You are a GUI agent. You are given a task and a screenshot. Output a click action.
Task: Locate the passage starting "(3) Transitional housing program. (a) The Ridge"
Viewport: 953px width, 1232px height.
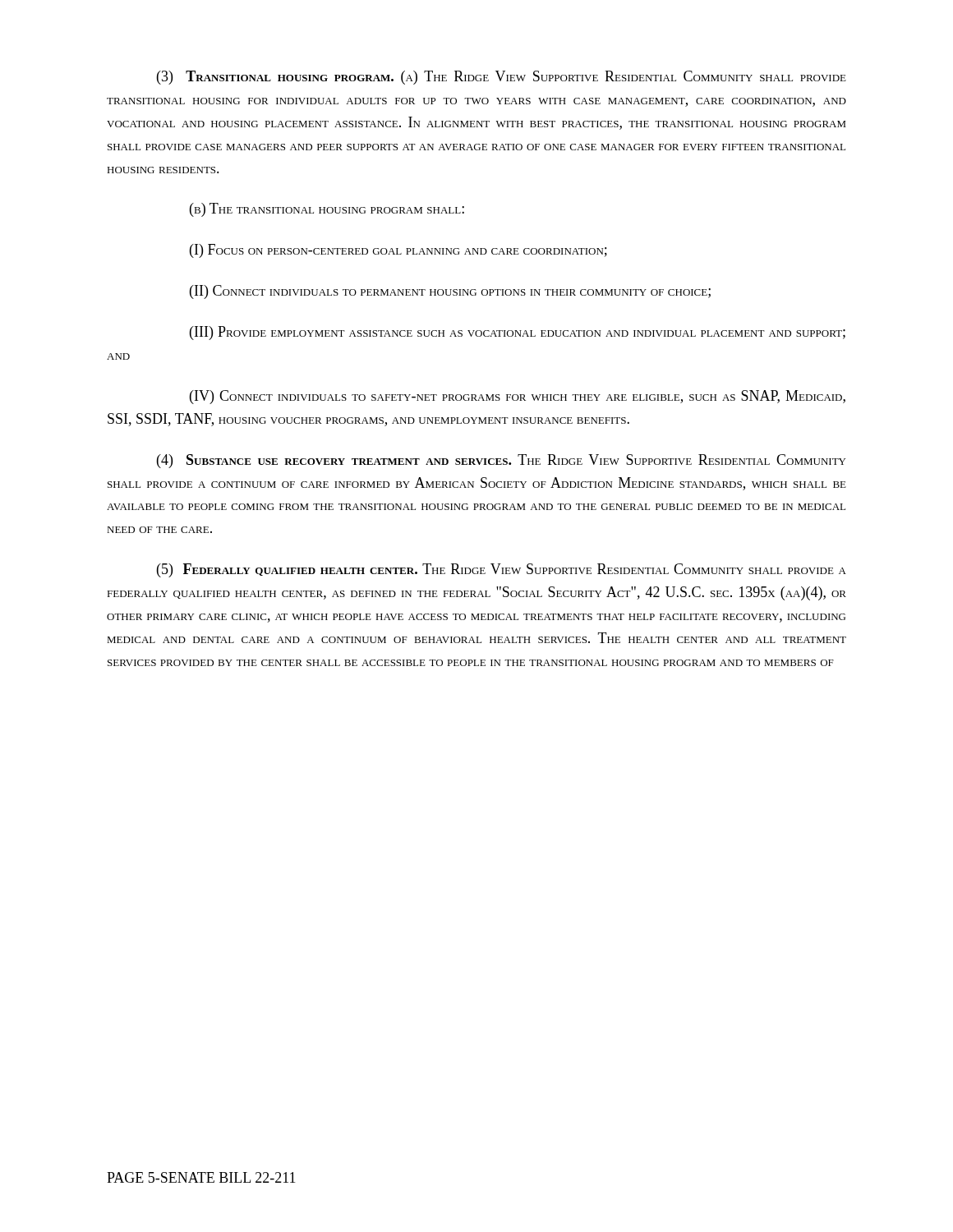[476, 123]
